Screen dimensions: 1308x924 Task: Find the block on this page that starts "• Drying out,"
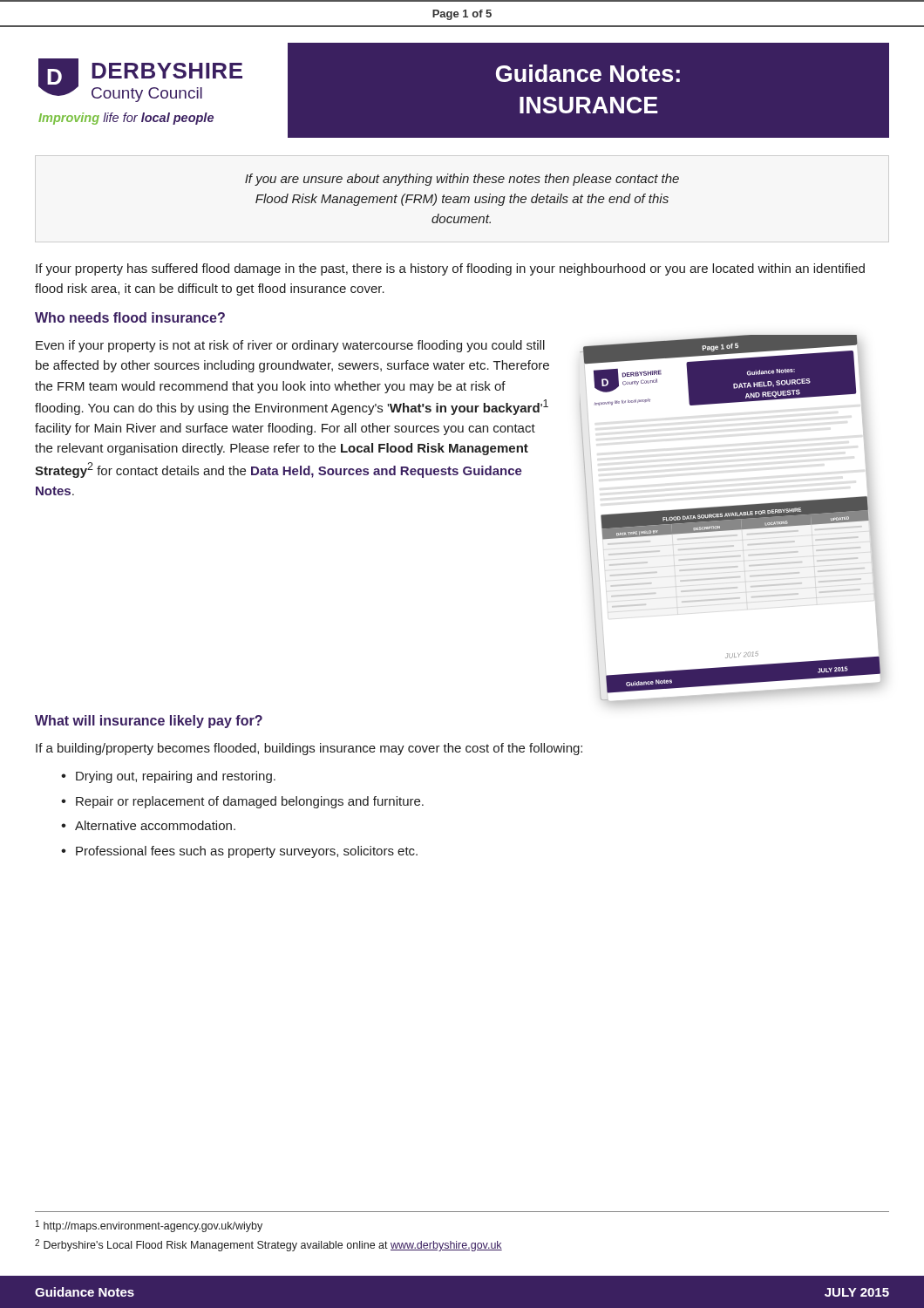(169, 777)
